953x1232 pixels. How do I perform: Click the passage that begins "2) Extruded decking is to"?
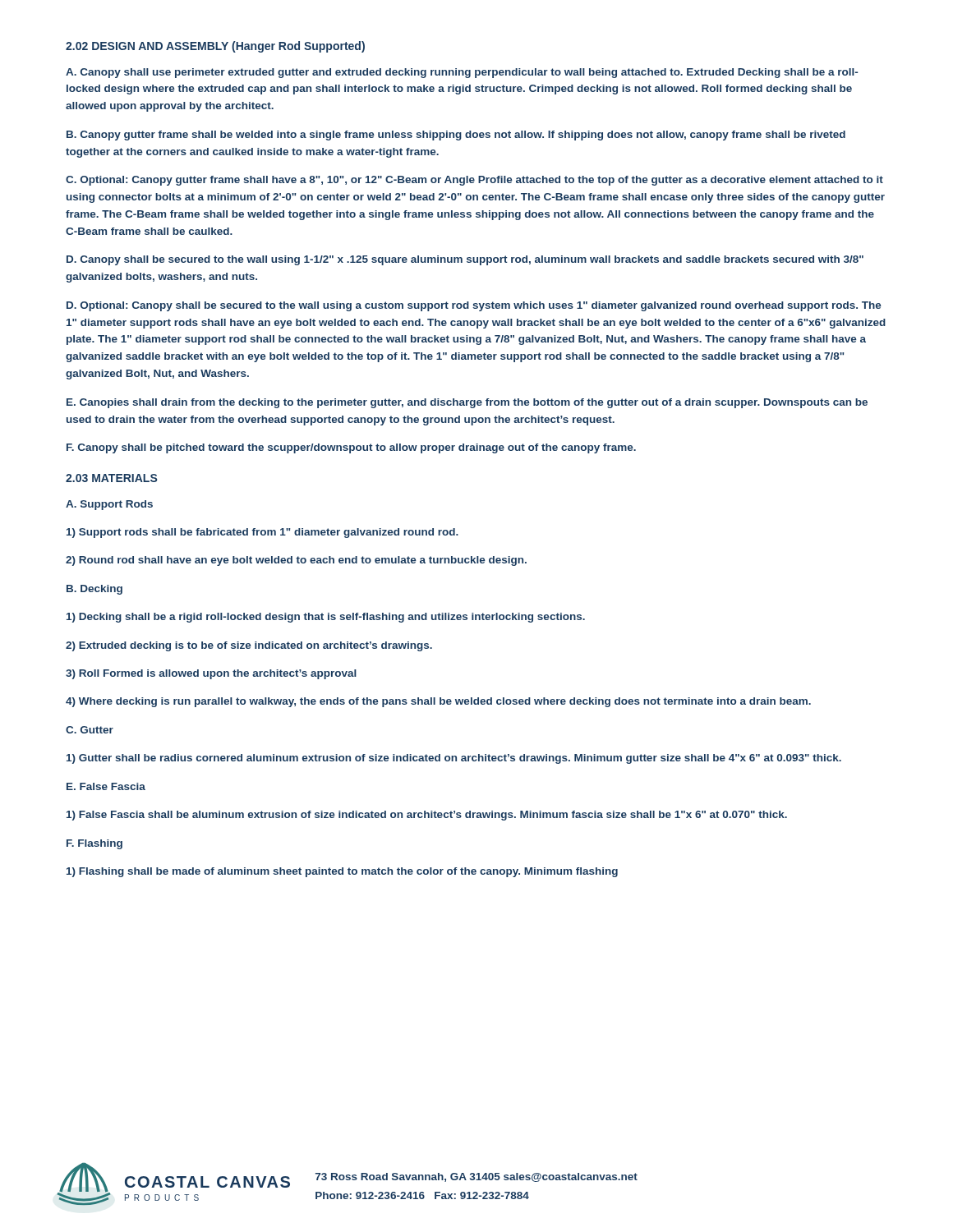[249, 646]
